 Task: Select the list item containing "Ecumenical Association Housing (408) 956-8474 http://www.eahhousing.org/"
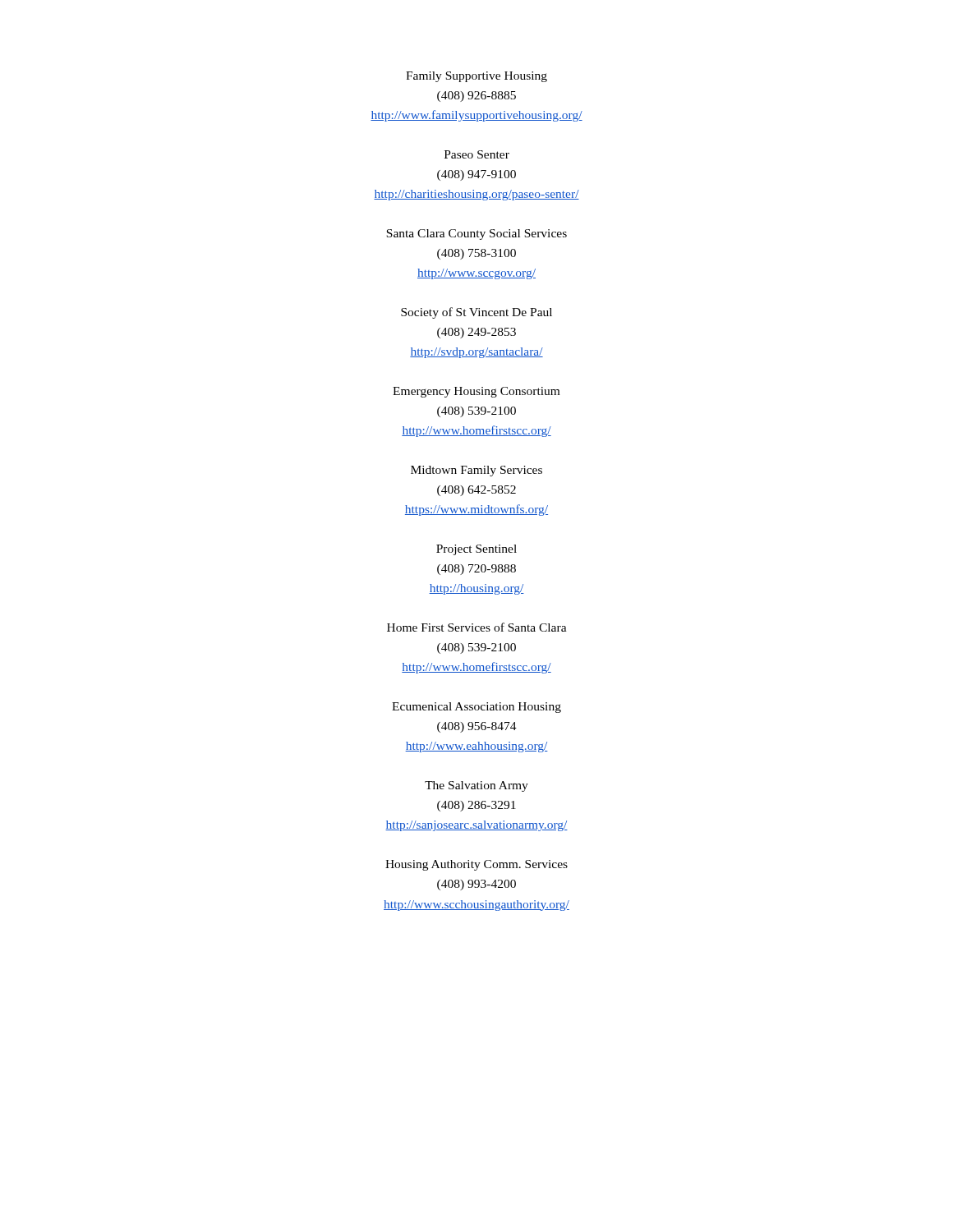476,725
